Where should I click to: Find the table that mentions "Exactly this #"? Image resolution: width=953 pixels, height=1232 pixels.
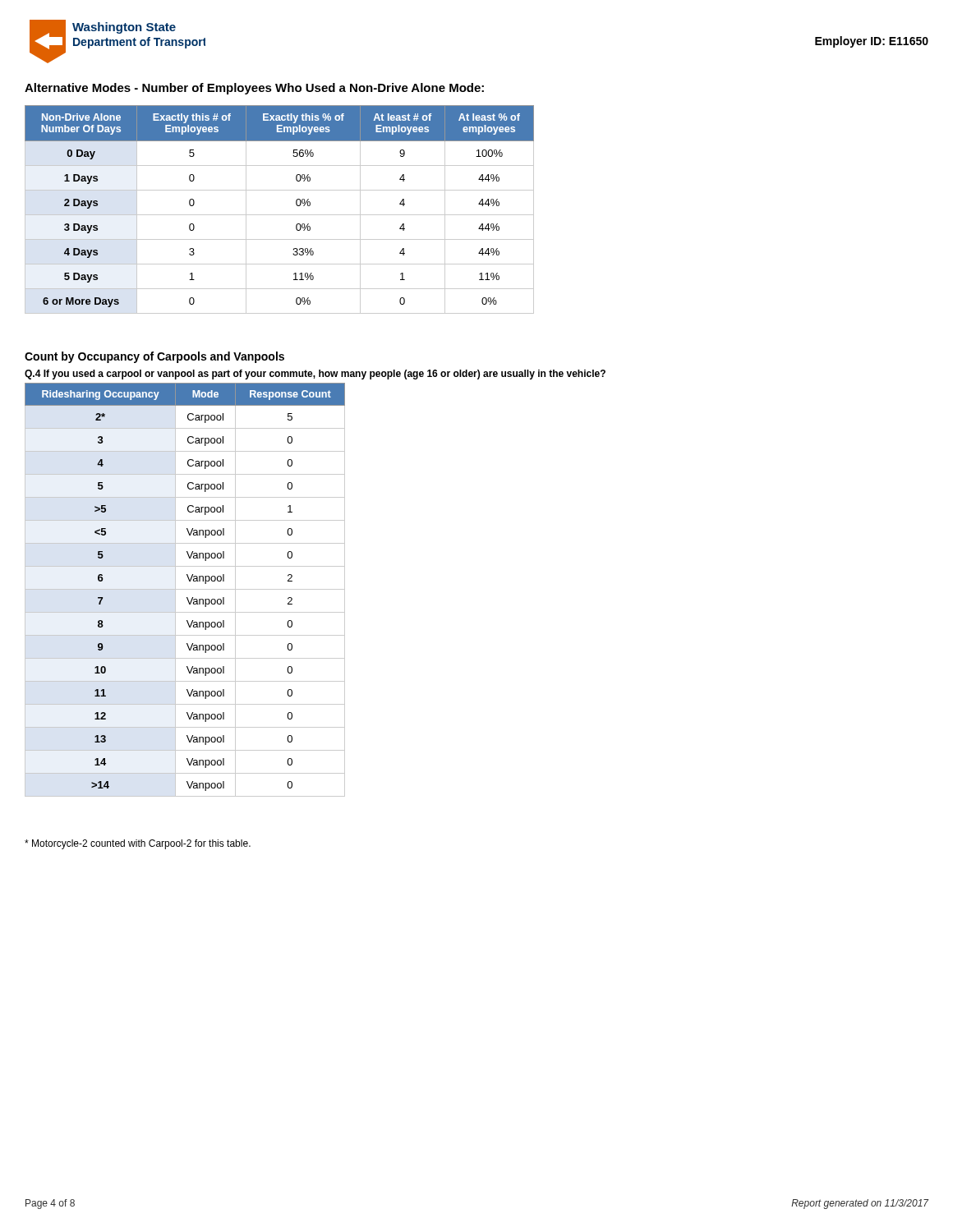click(279, 209)
